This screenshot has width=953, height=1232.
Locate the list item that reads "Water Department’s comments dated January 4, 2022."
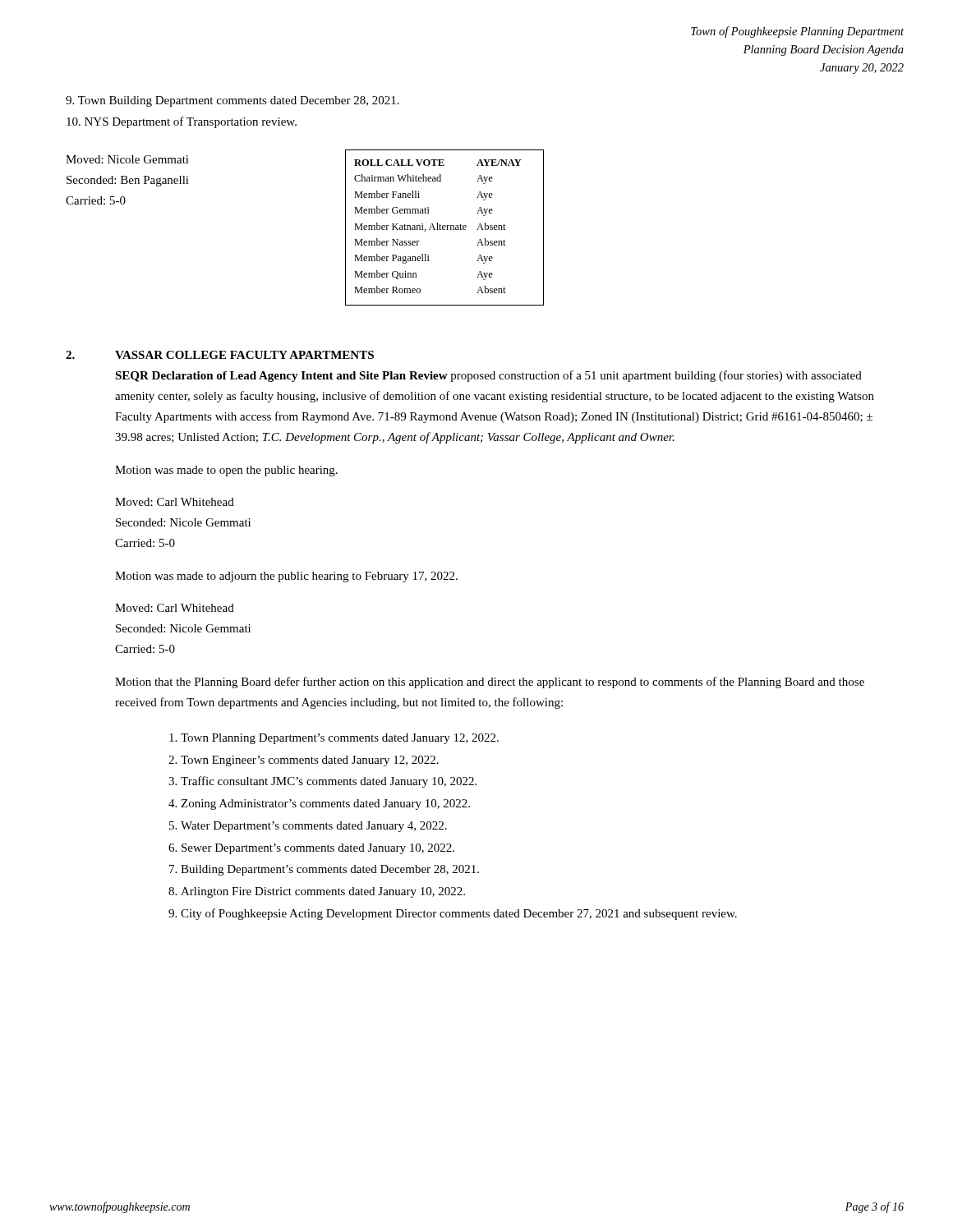tap(314, 825)
